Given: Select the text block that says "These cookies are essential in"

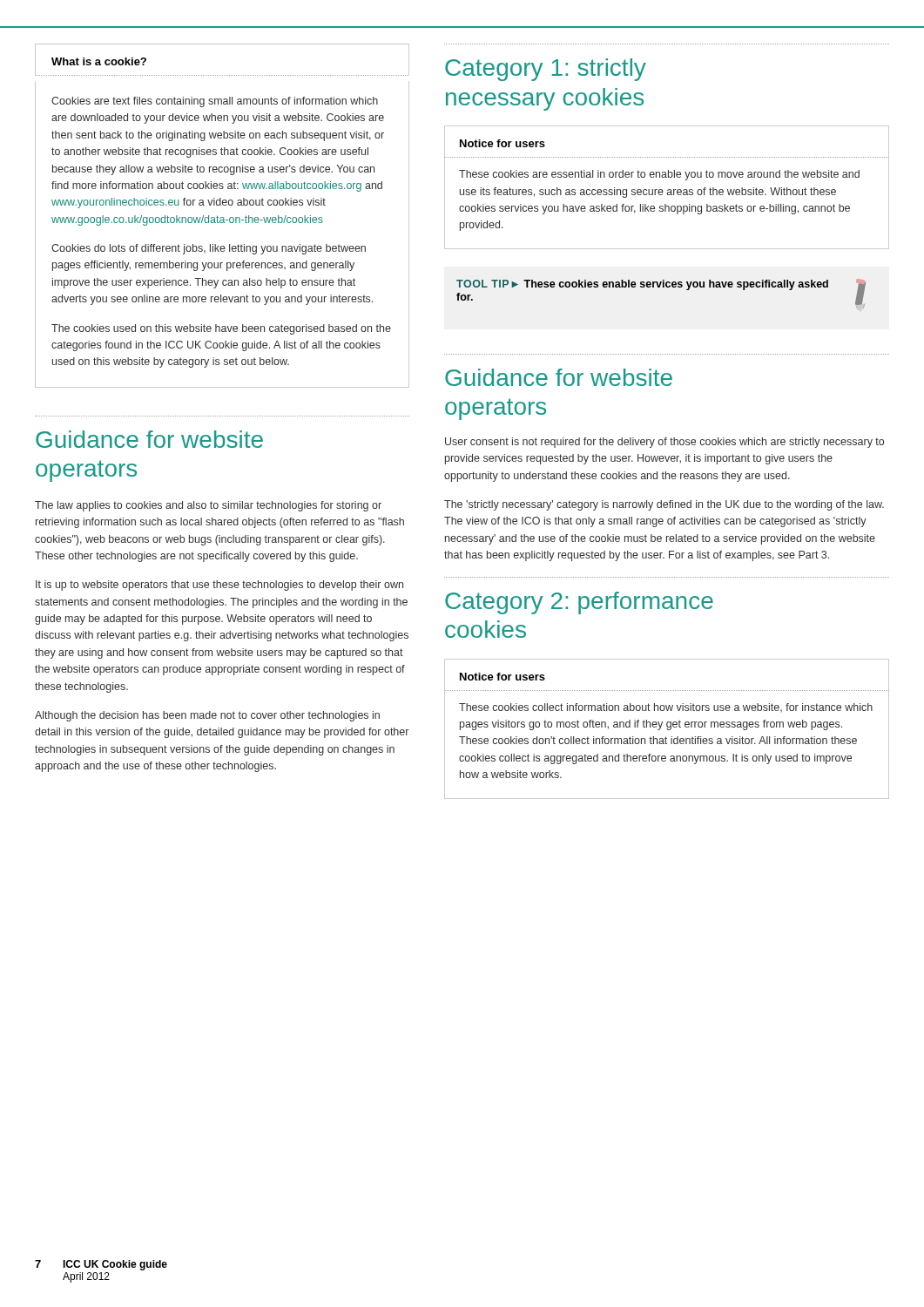Looking at the screenshot, I should 660,200.
